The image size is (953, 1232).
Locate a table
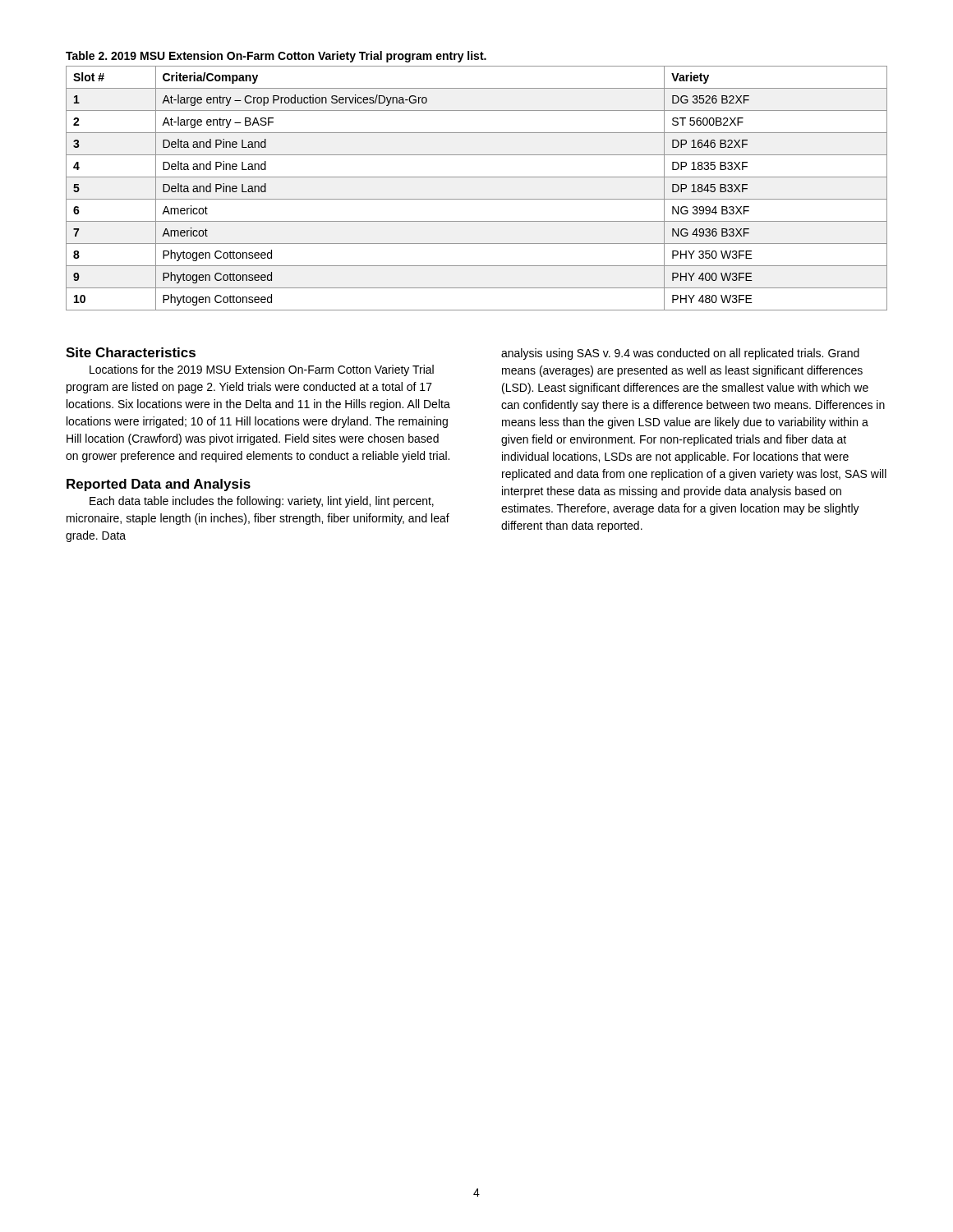tap(476, 188)
